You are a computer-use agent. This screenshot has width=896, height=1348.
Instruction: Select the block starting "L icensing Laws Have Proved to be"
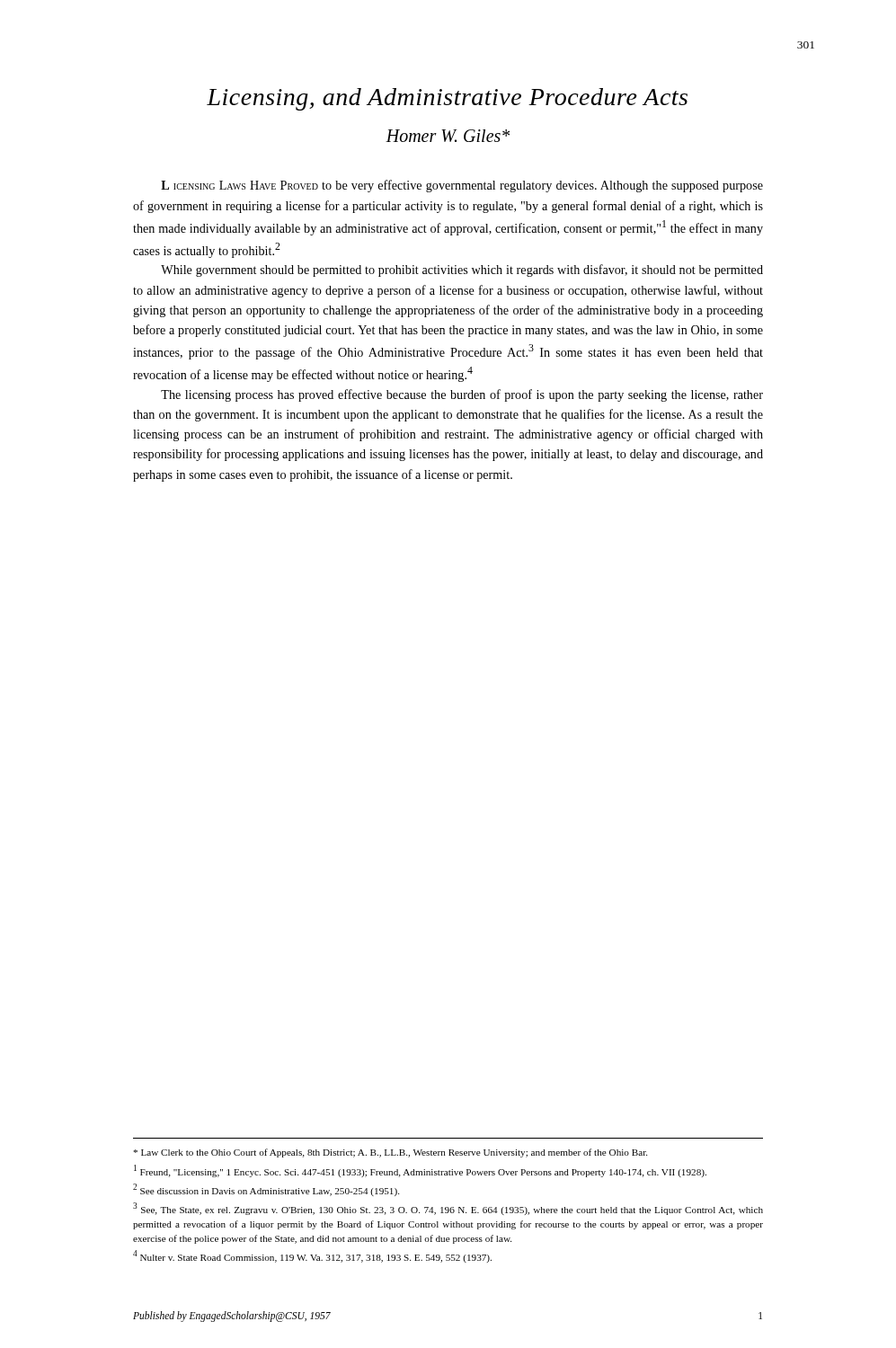[448, 218]
